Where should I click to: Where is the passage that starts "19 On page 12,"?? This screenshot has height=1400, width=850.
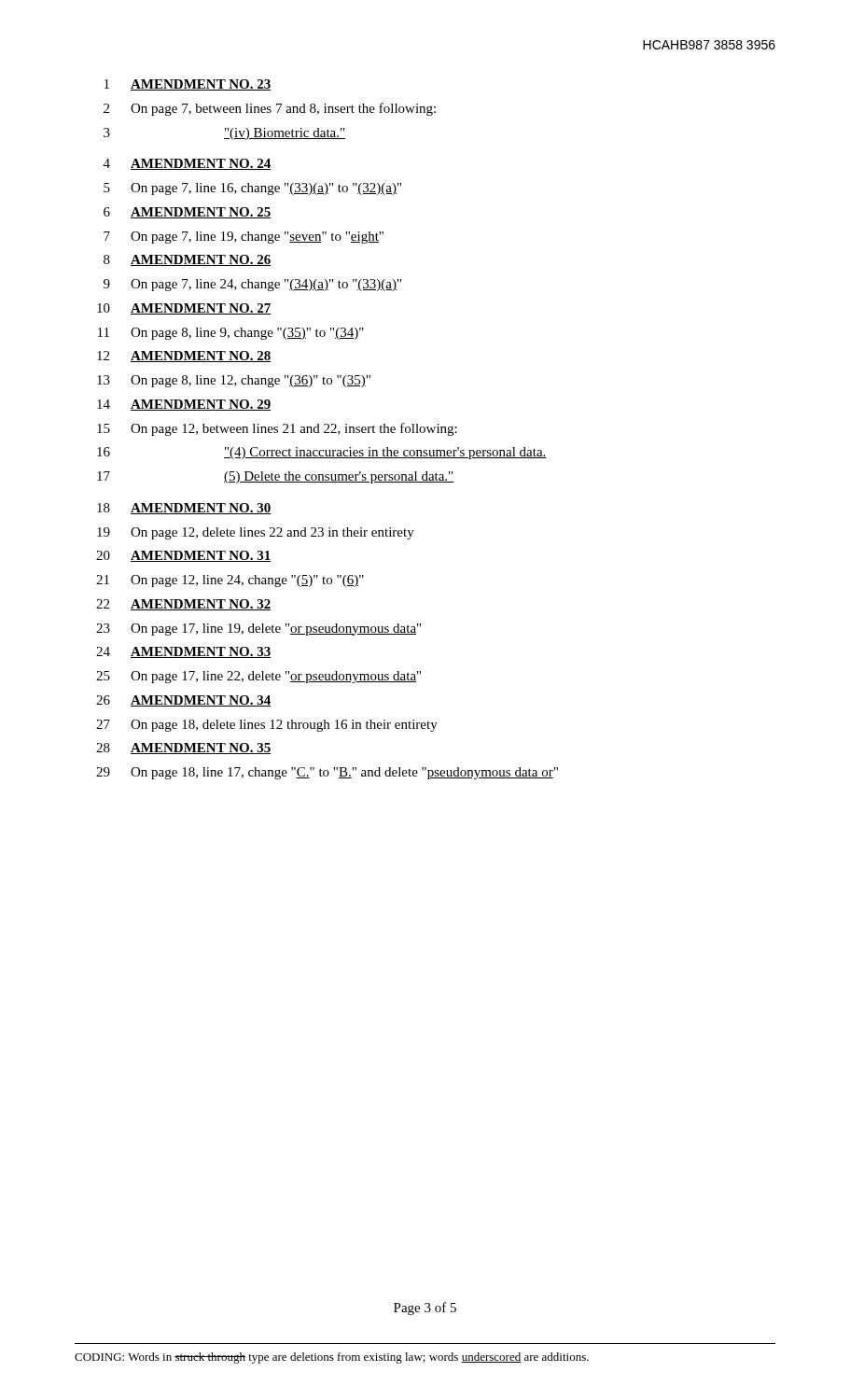[425, 532]
